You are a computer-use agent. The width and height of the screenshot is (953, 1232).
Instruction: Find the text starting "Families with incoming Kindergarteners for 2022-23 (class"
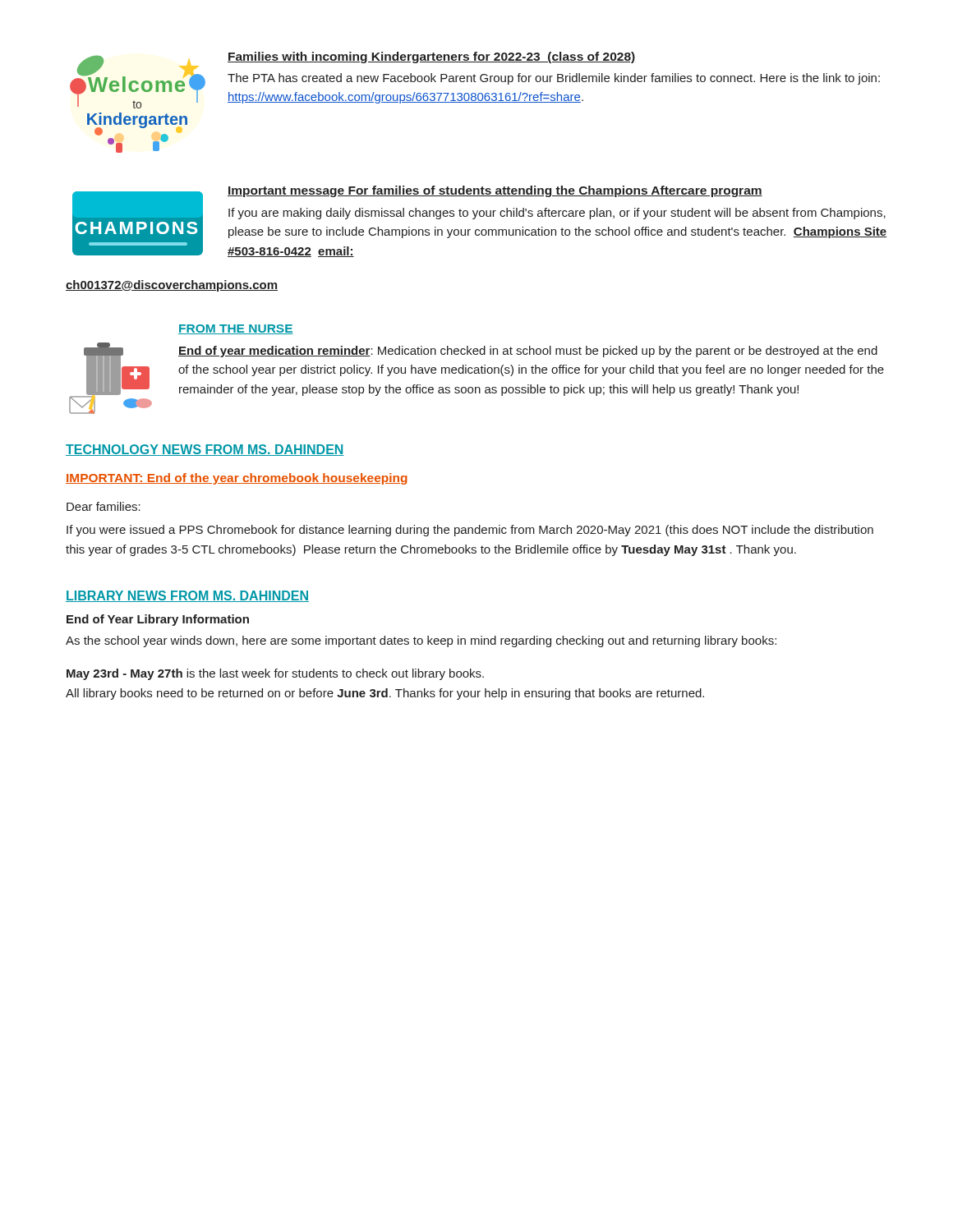point(431,56)
